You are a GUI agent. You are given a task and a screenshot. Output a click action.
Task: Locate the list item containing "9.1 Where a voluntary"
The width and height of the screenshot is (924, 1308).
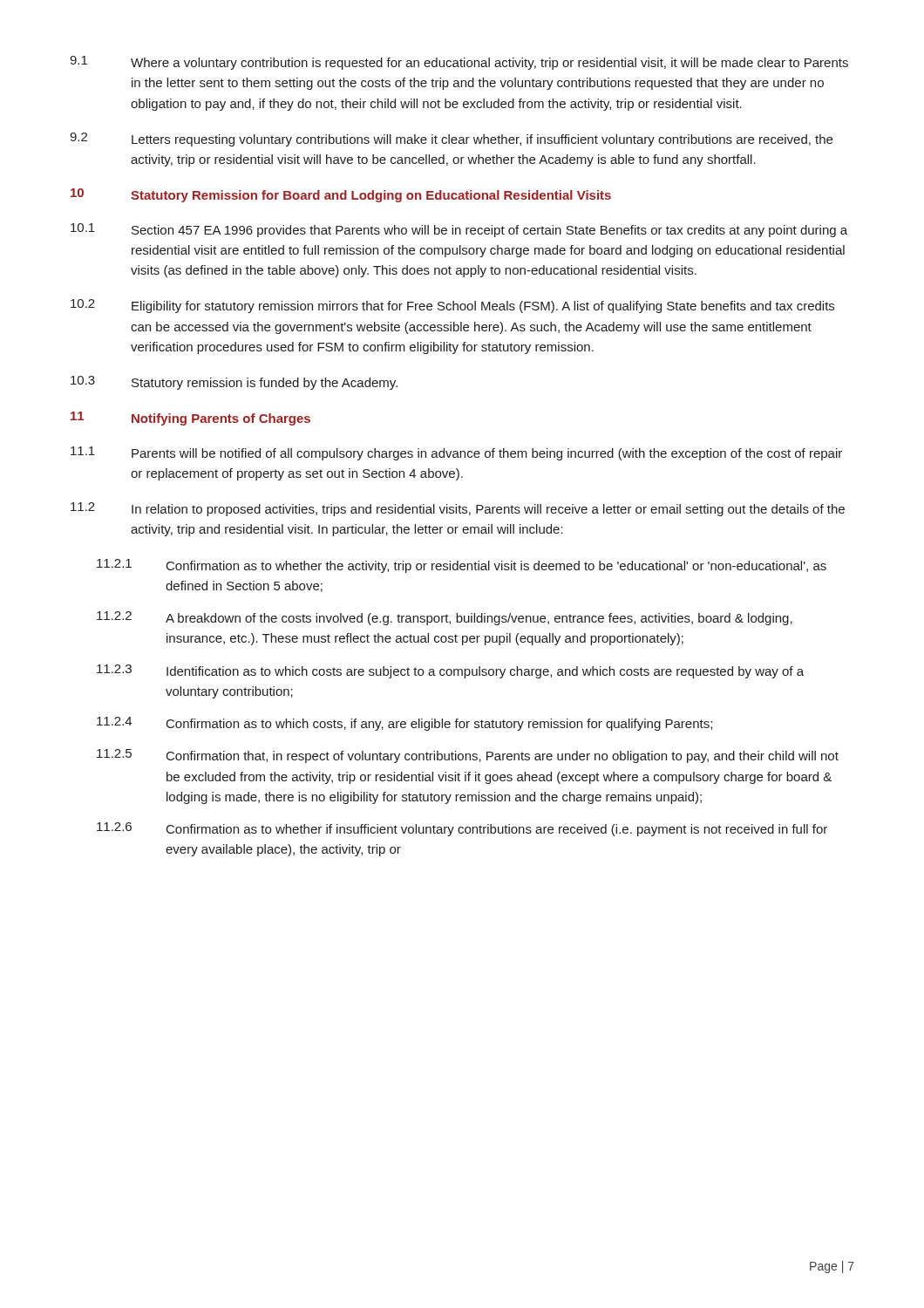coord(462,83)
